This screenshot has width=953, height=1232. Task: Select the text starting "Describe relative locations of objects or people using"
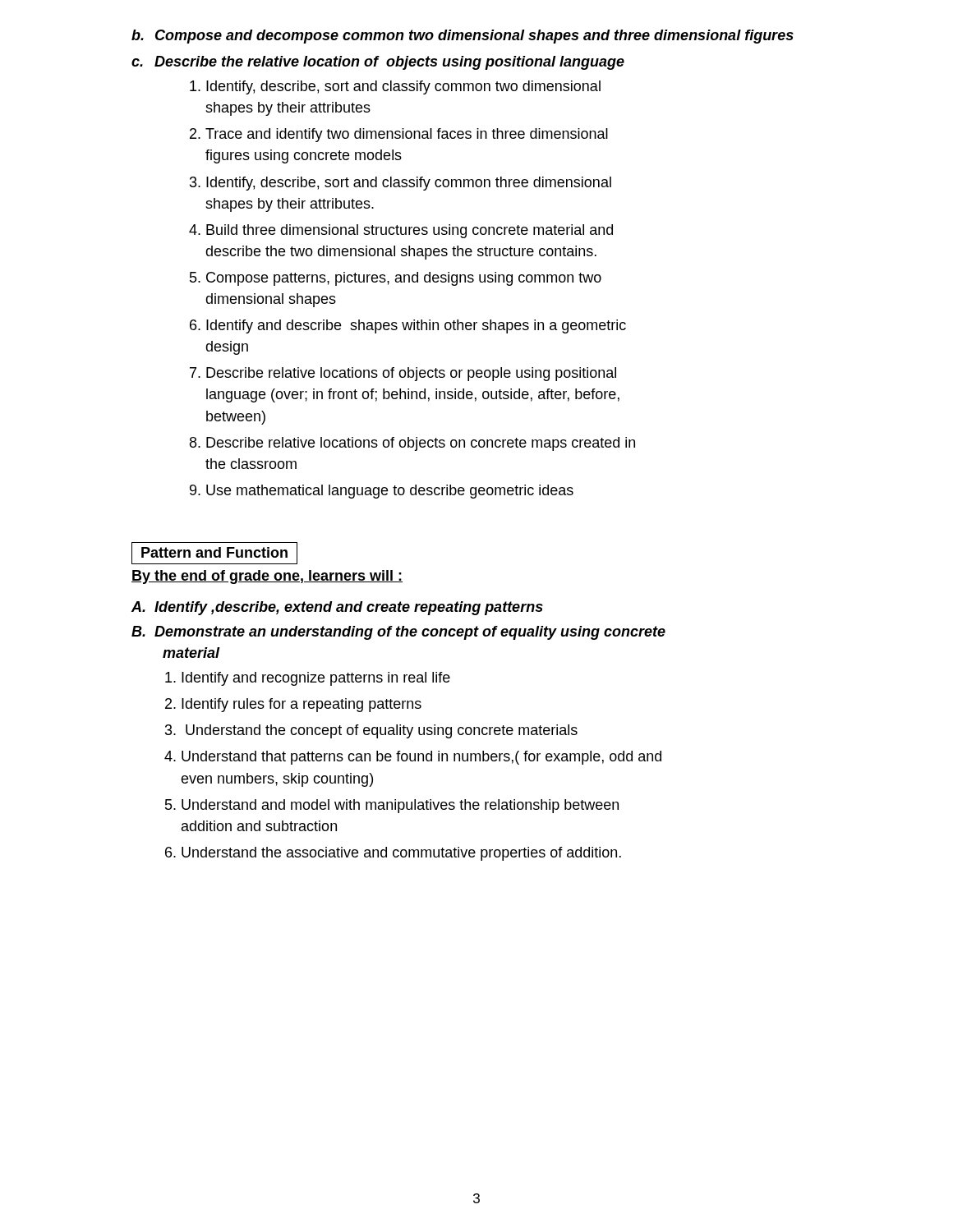coord(413,395)
